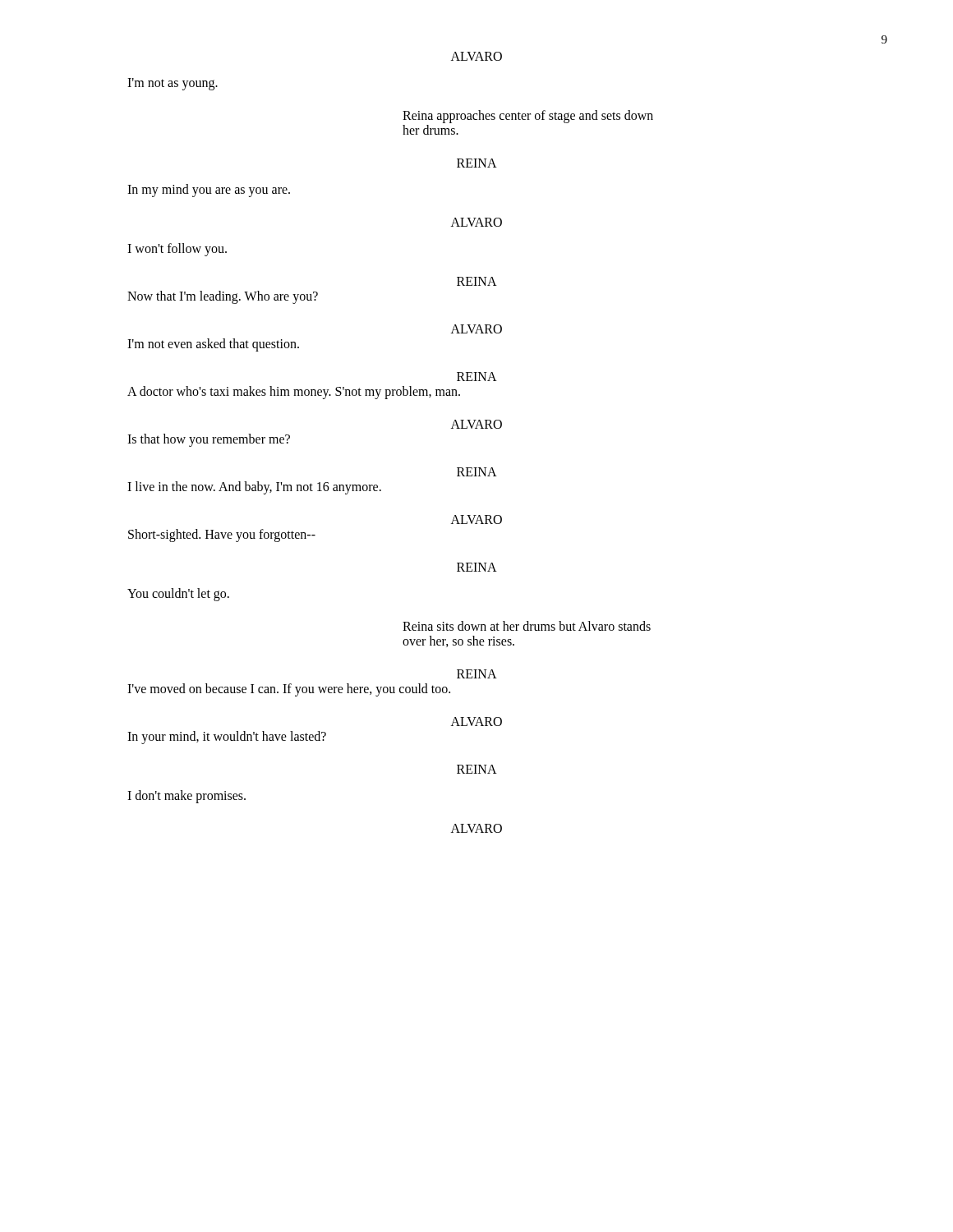Image resolution: width=953 pixels, height=1232 pixels.
Task: Select the text block that reads "In your mind, it"
Action: [x=227, y=736]
